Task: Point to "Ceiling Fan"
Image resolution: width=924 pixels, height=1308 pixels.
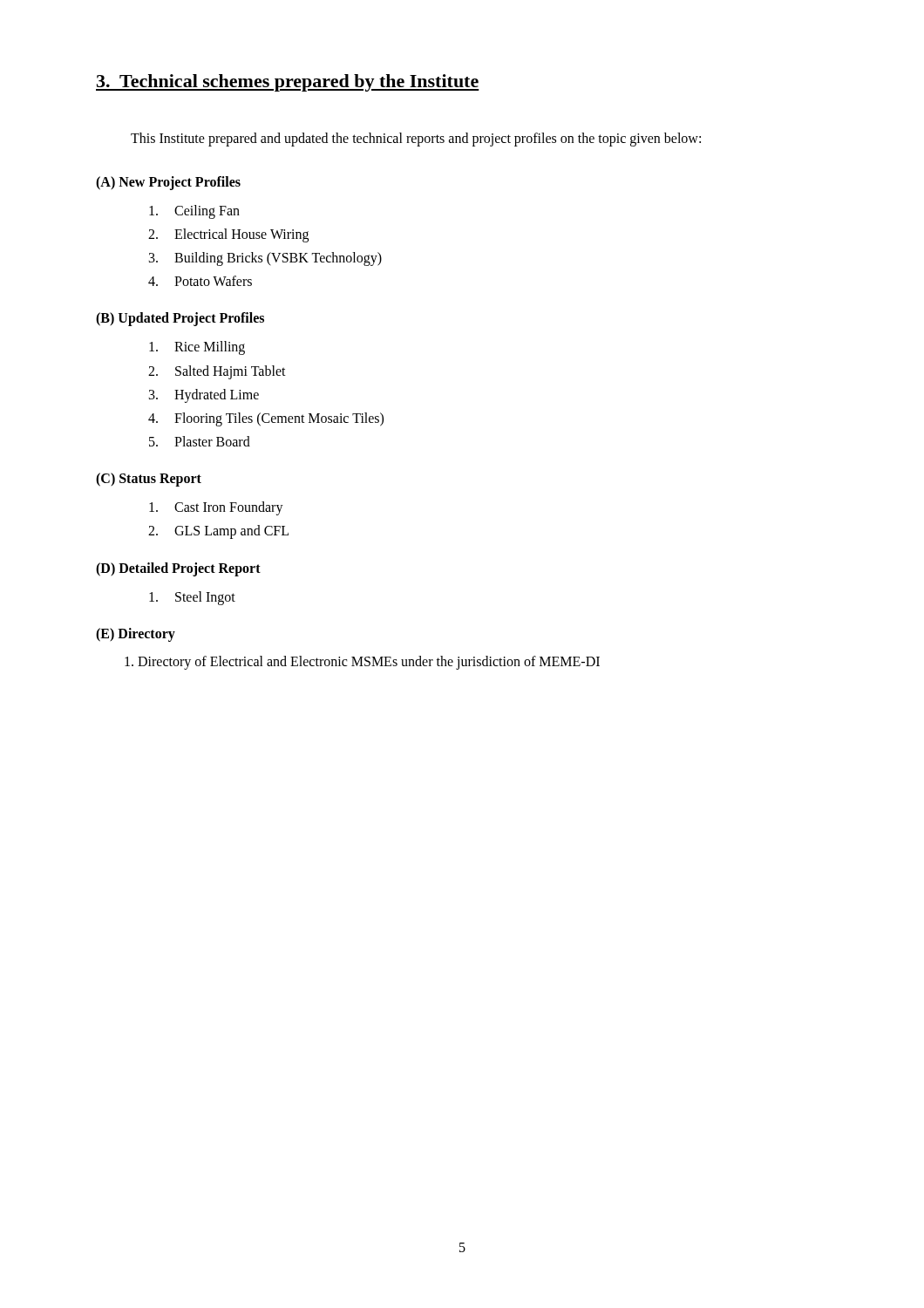Action: click(x=194, y=210)
